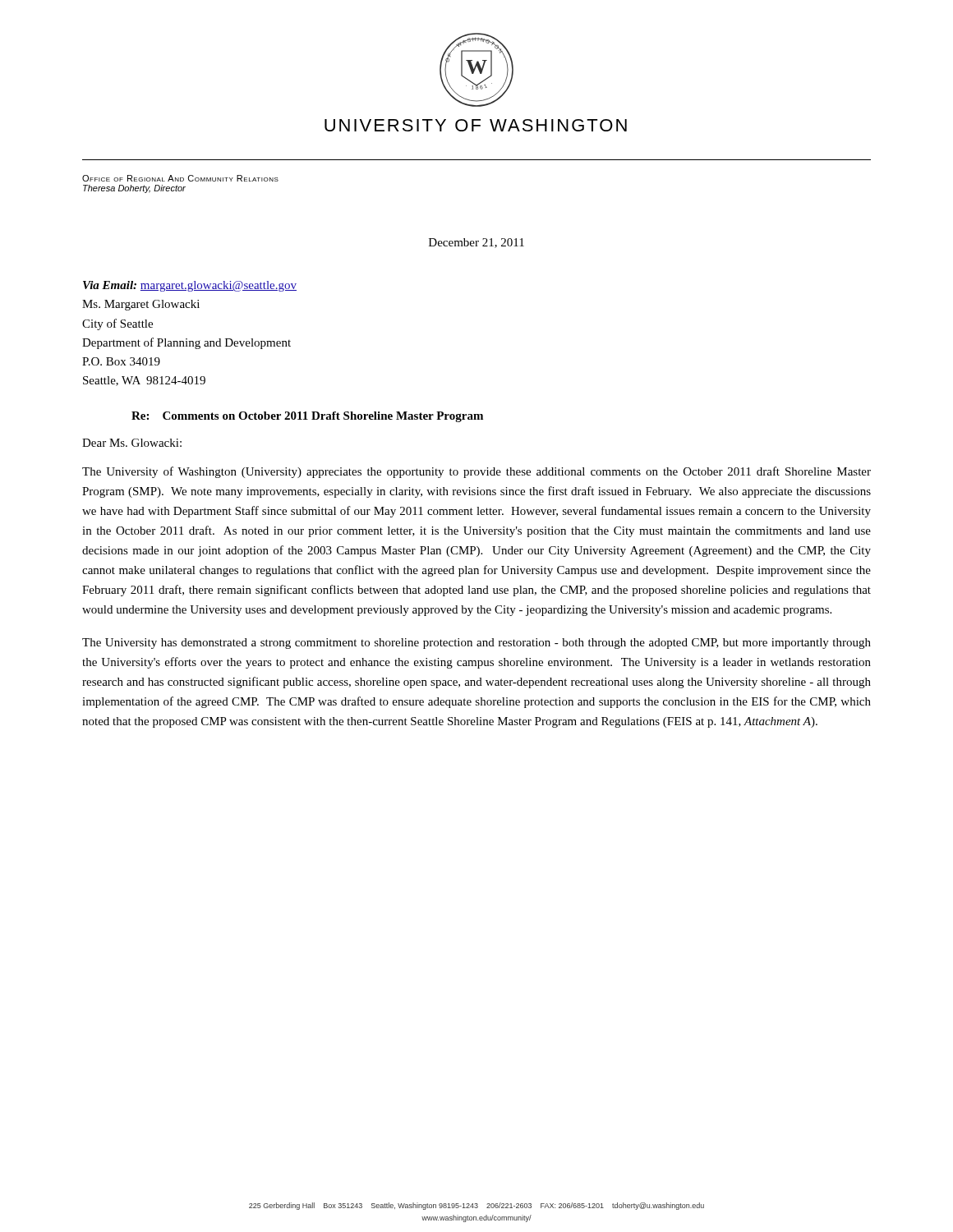This screenshot has height=1232, width=953.
Task: Find the text block with the text "The University has demonstrated a strong commitment"
Action: (476, 681)
